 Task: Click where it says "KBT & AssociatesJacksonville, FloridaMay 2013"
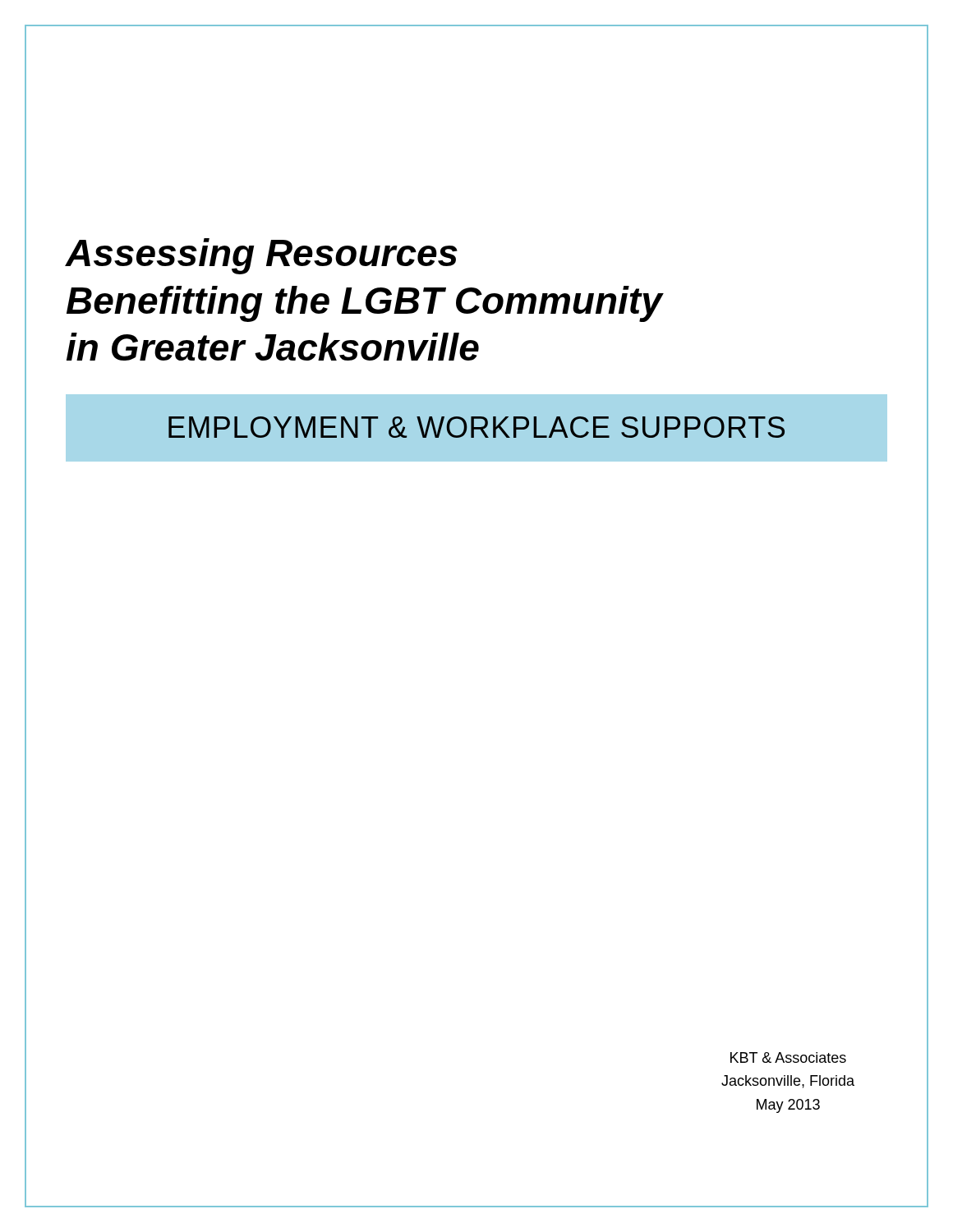tap(788, 1082)
